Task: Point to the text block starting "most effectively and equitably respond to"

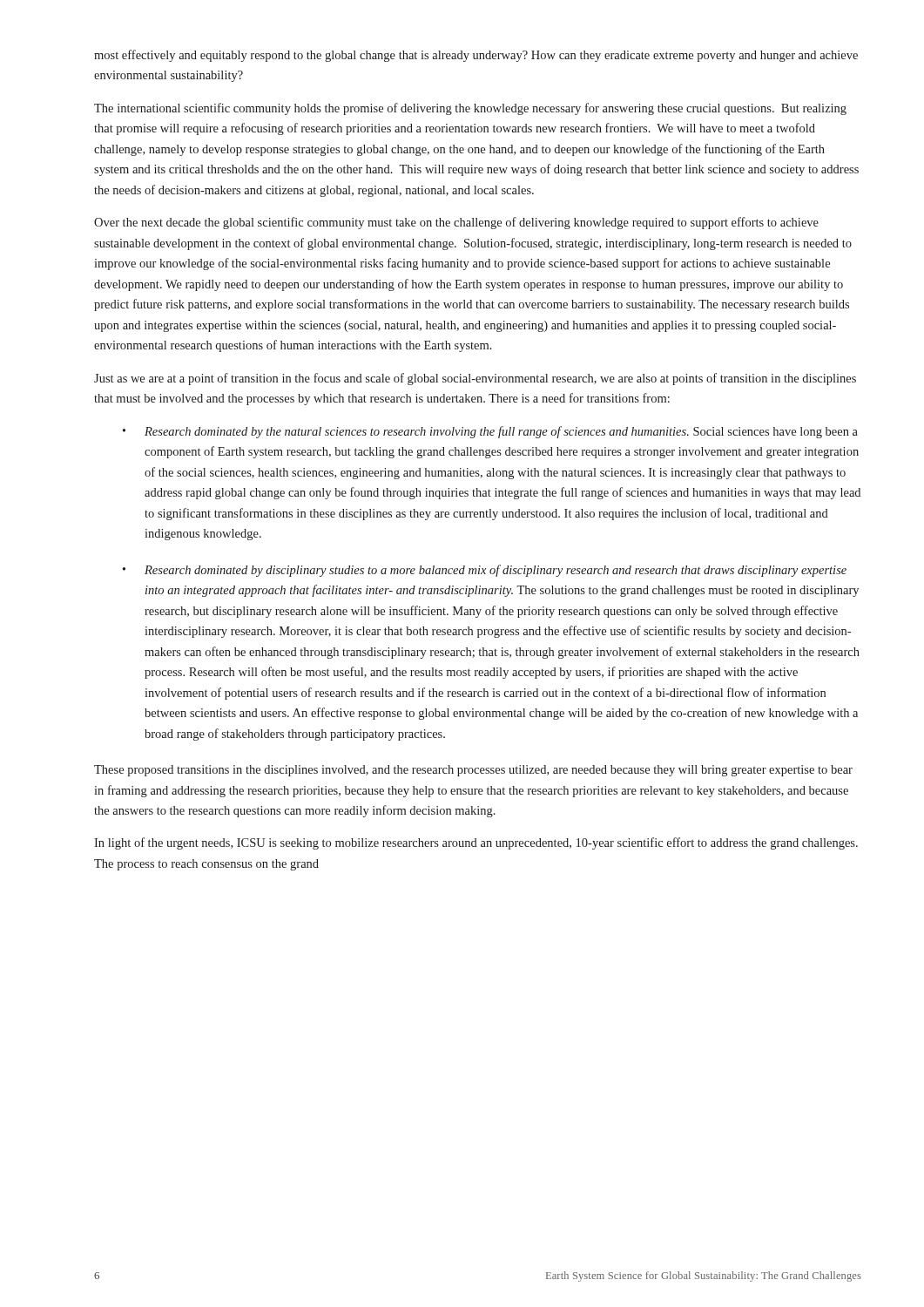Action: click(476, 65)
